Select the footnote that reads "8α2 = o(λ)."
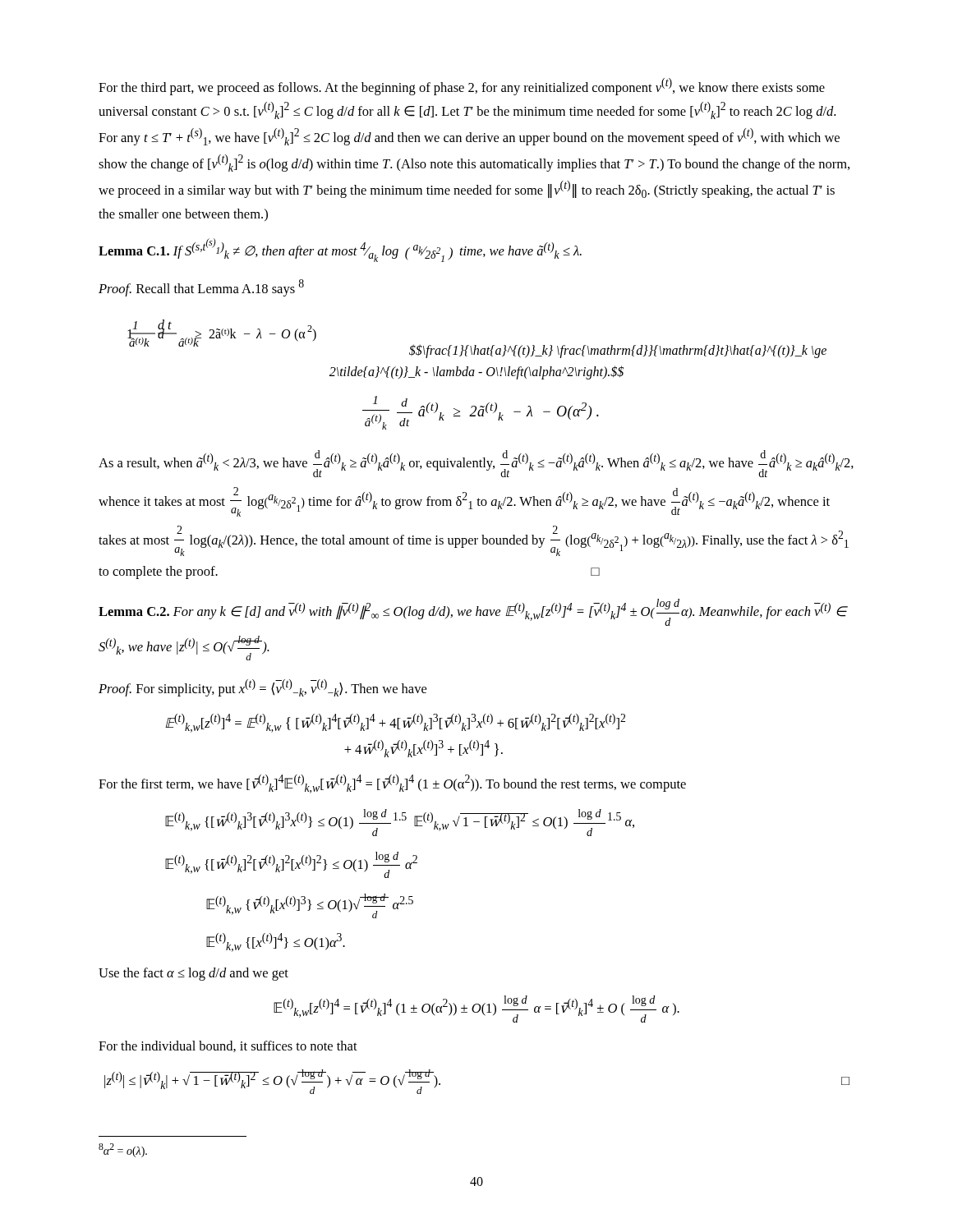Image resolution: width=953 pixels, height=1232 pixels. (x=123, y=1149)
